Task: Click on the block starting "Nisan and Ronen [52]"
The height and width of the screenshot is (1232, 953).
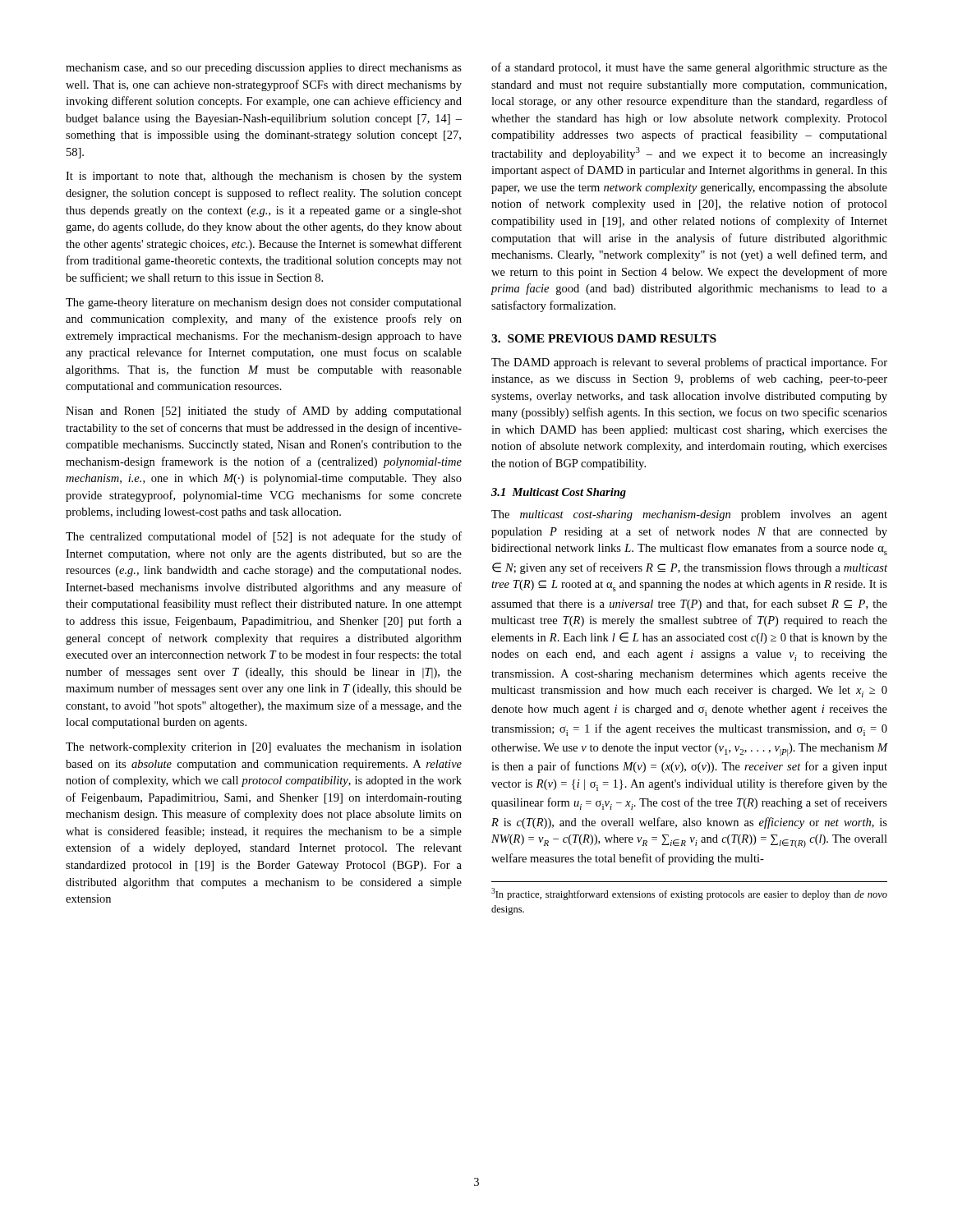Action: [x=264, y=462]
